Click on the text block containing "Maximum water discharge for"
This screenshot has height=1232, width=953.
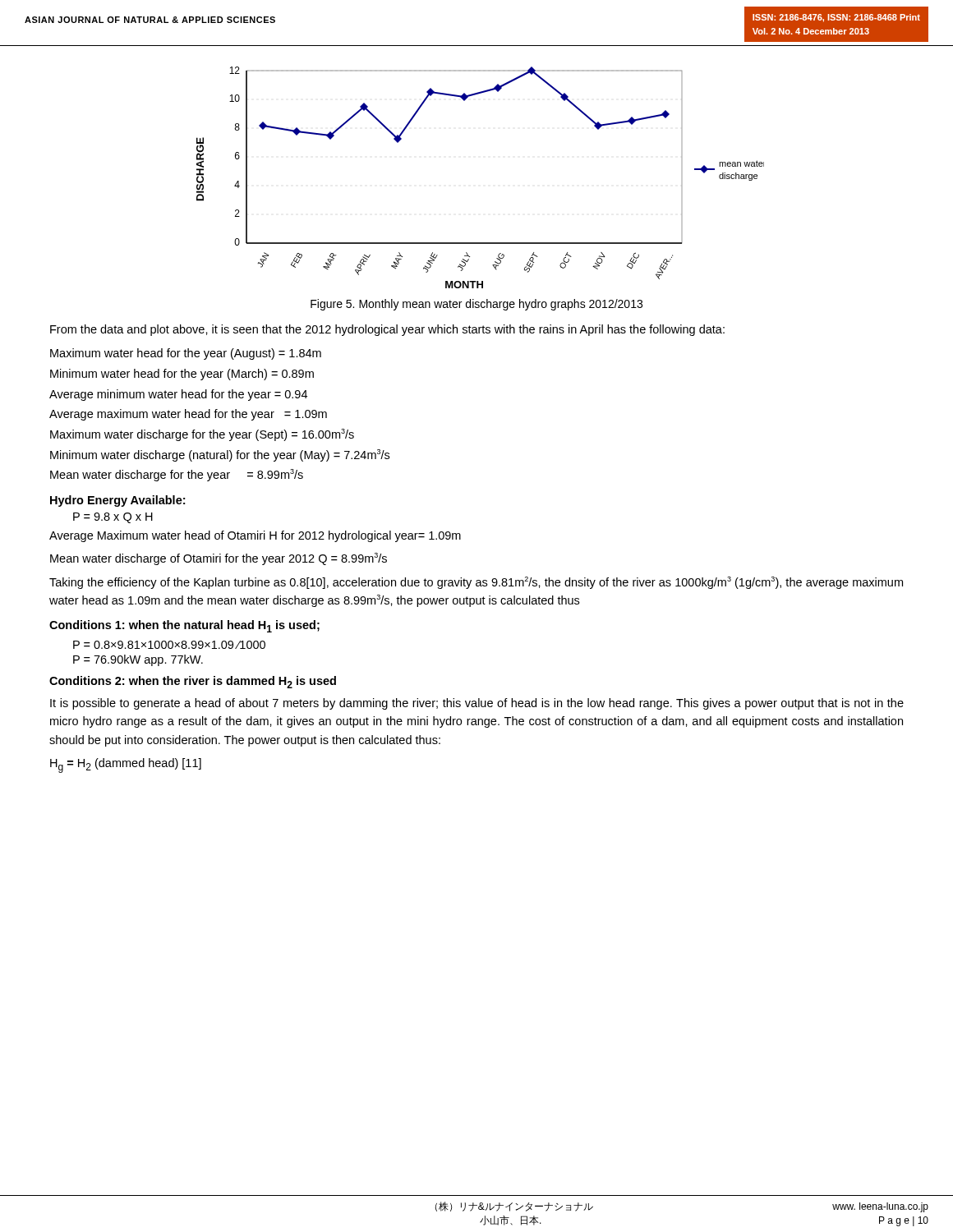click(x=202, y=434)
